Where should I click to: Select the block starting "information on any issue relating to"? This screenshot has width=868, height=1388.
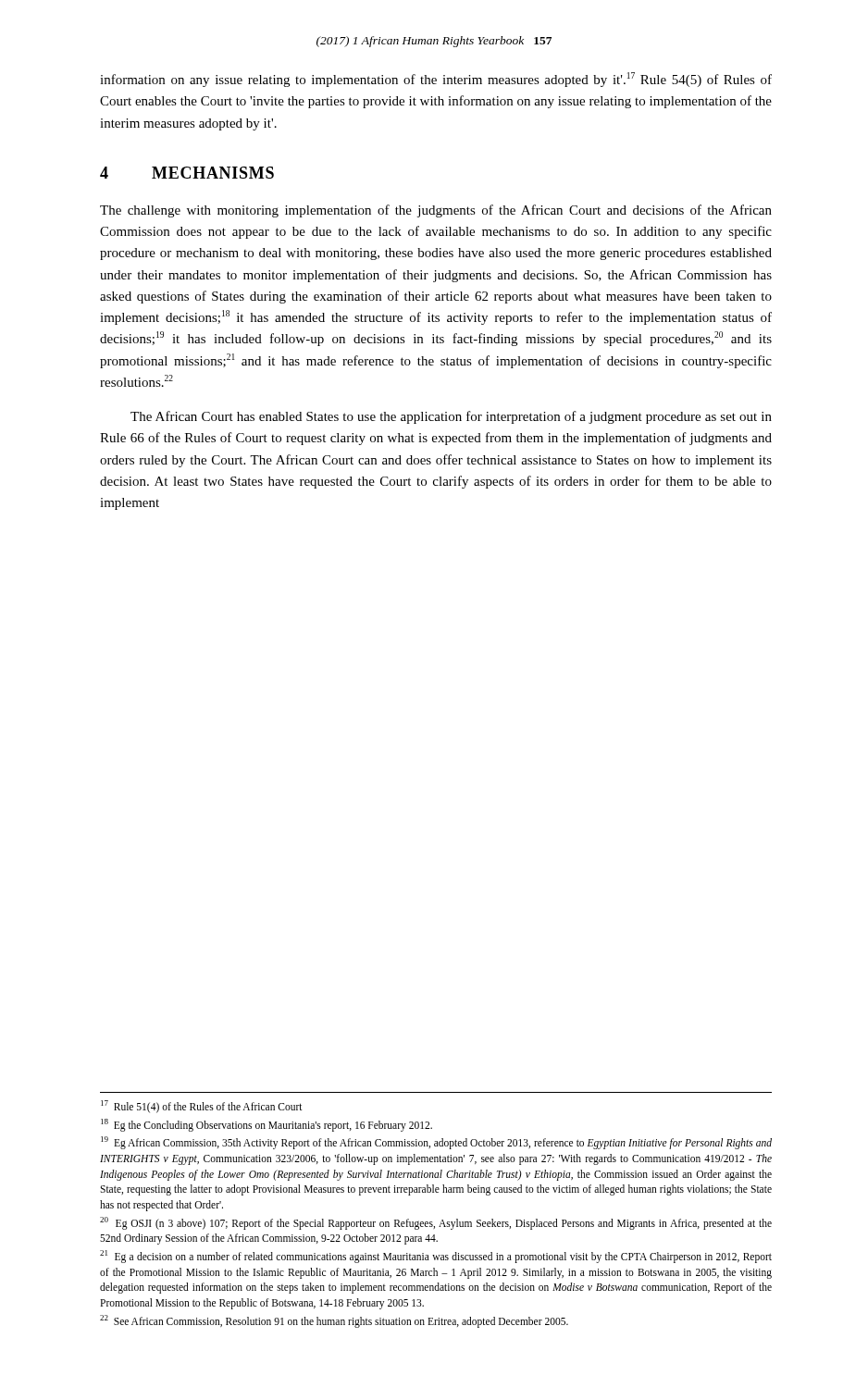(x=436, y=101)
